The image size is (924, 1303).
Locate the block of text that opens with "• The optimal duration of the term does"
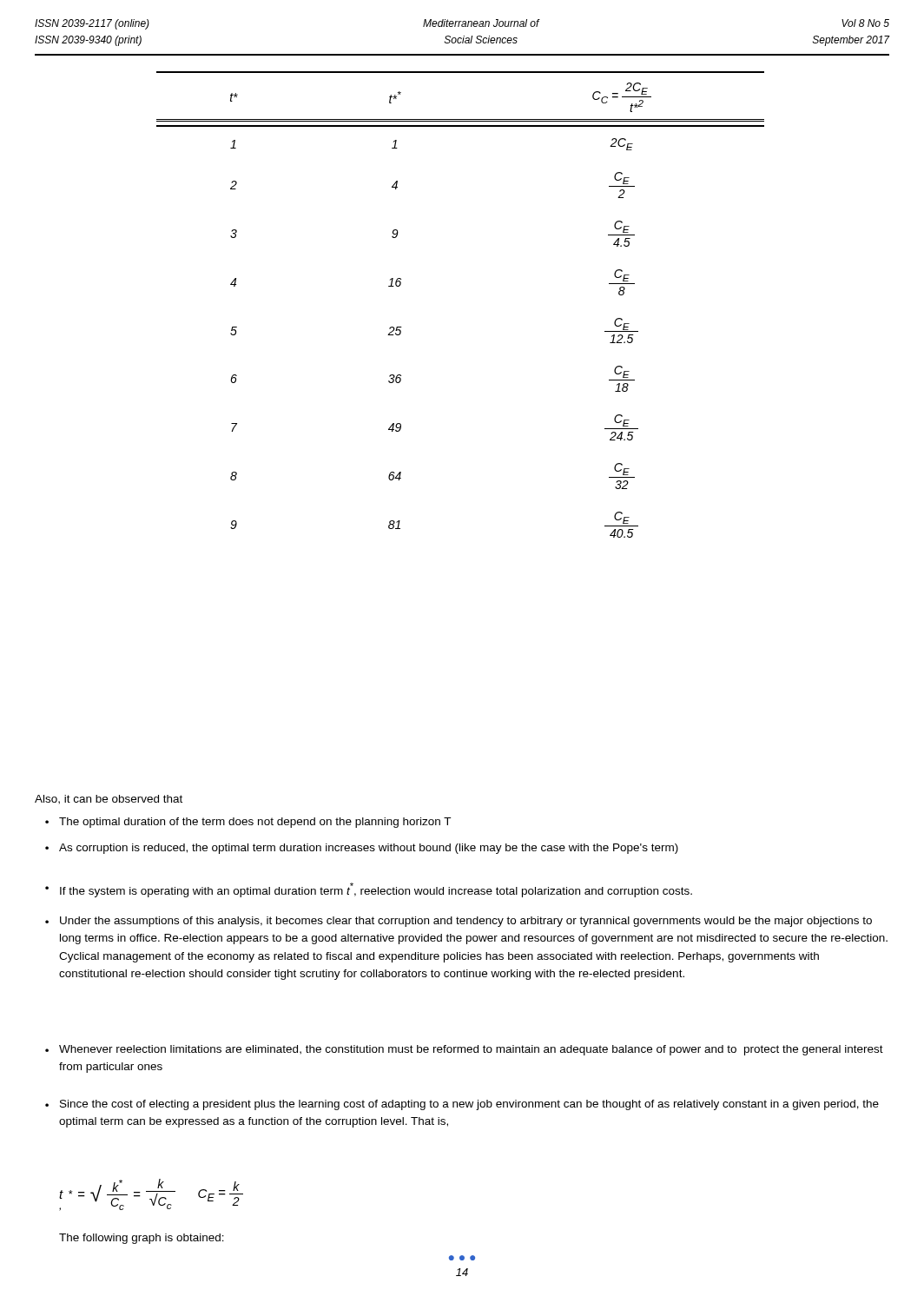[x=243, y=822]
